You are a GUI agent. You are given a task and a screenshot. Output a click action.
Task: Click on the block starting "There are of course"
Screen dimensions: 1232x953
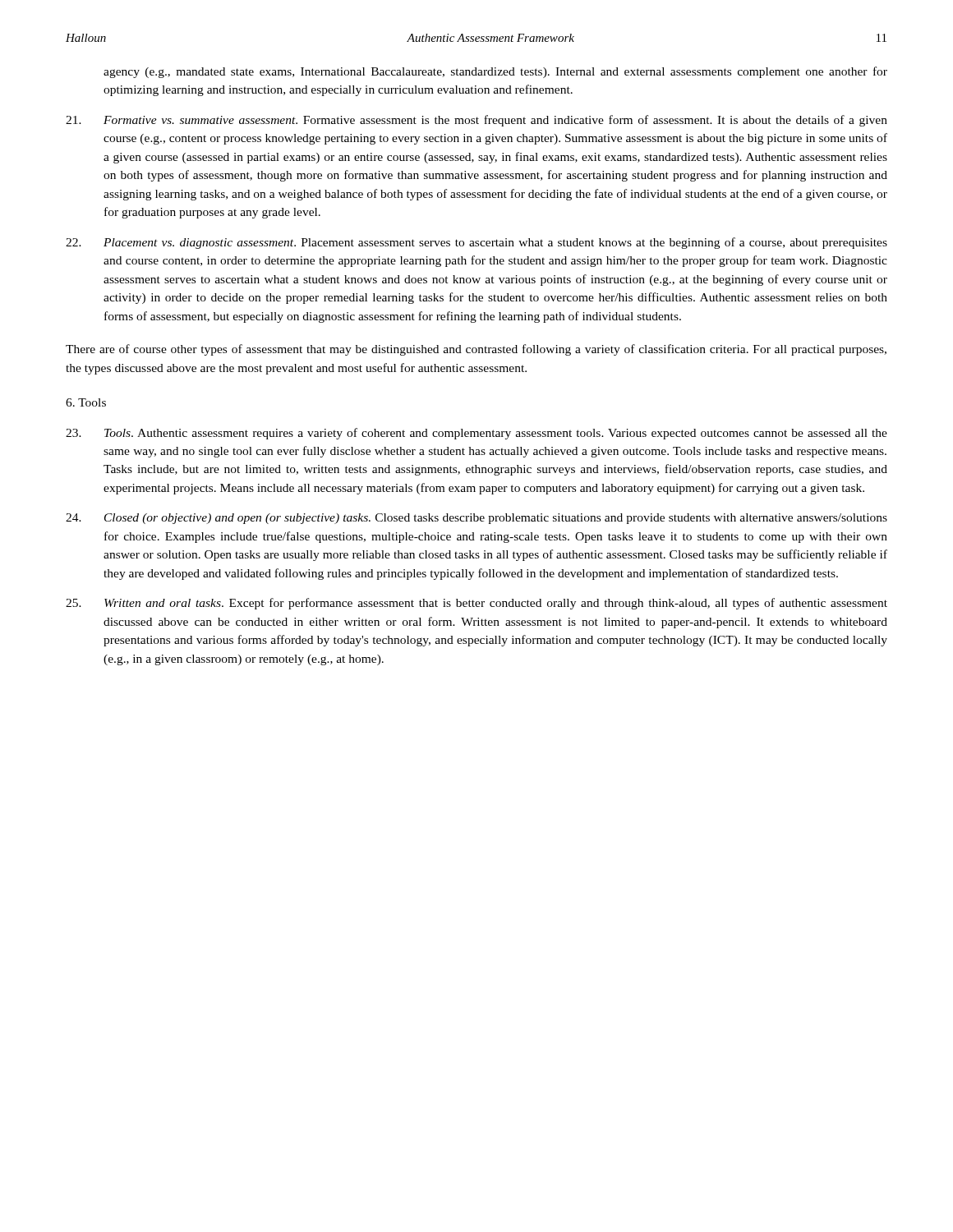tap(476, 358)
